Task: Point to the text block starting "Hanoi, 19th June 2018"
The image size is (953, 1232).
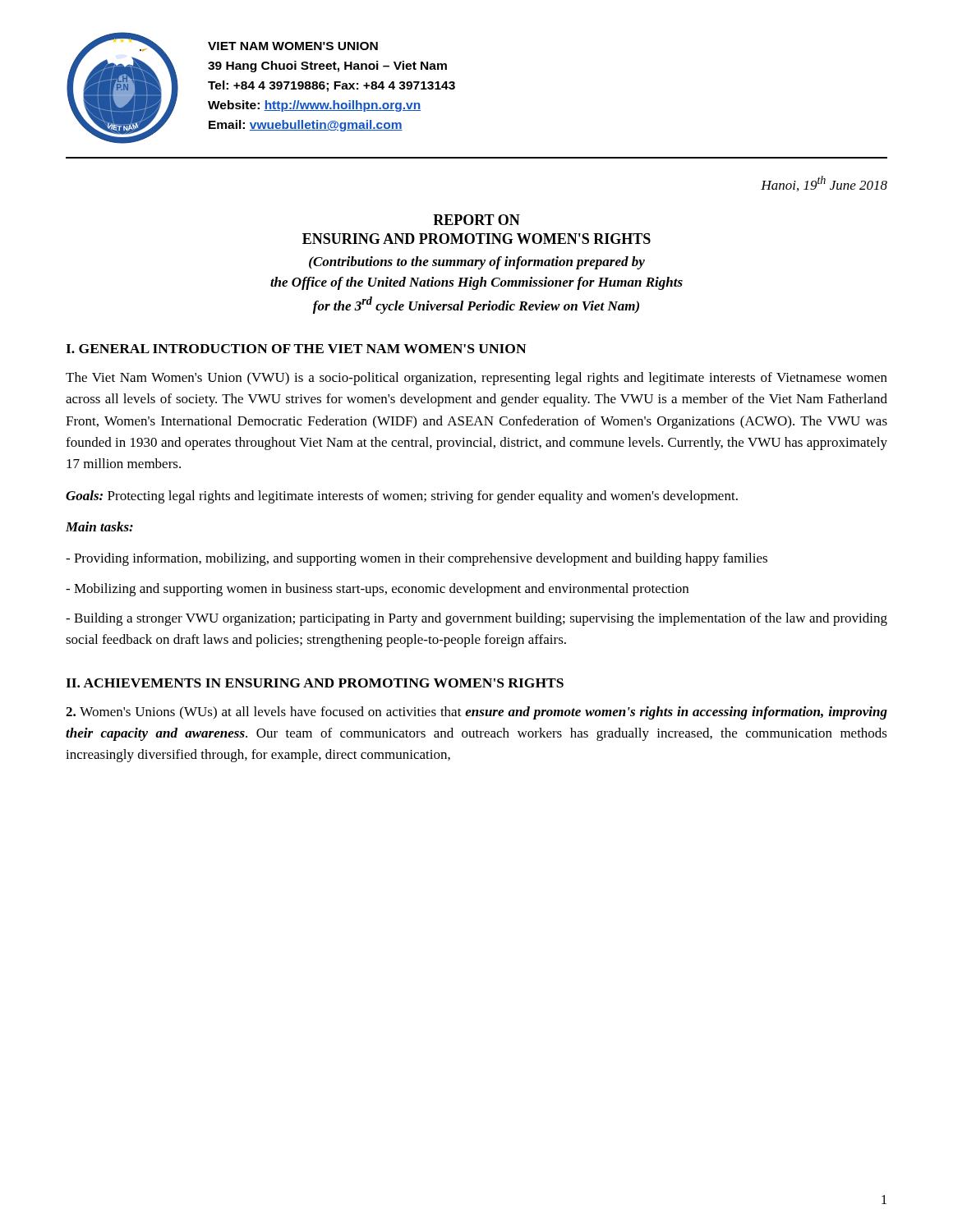Action: click(824, 183)
